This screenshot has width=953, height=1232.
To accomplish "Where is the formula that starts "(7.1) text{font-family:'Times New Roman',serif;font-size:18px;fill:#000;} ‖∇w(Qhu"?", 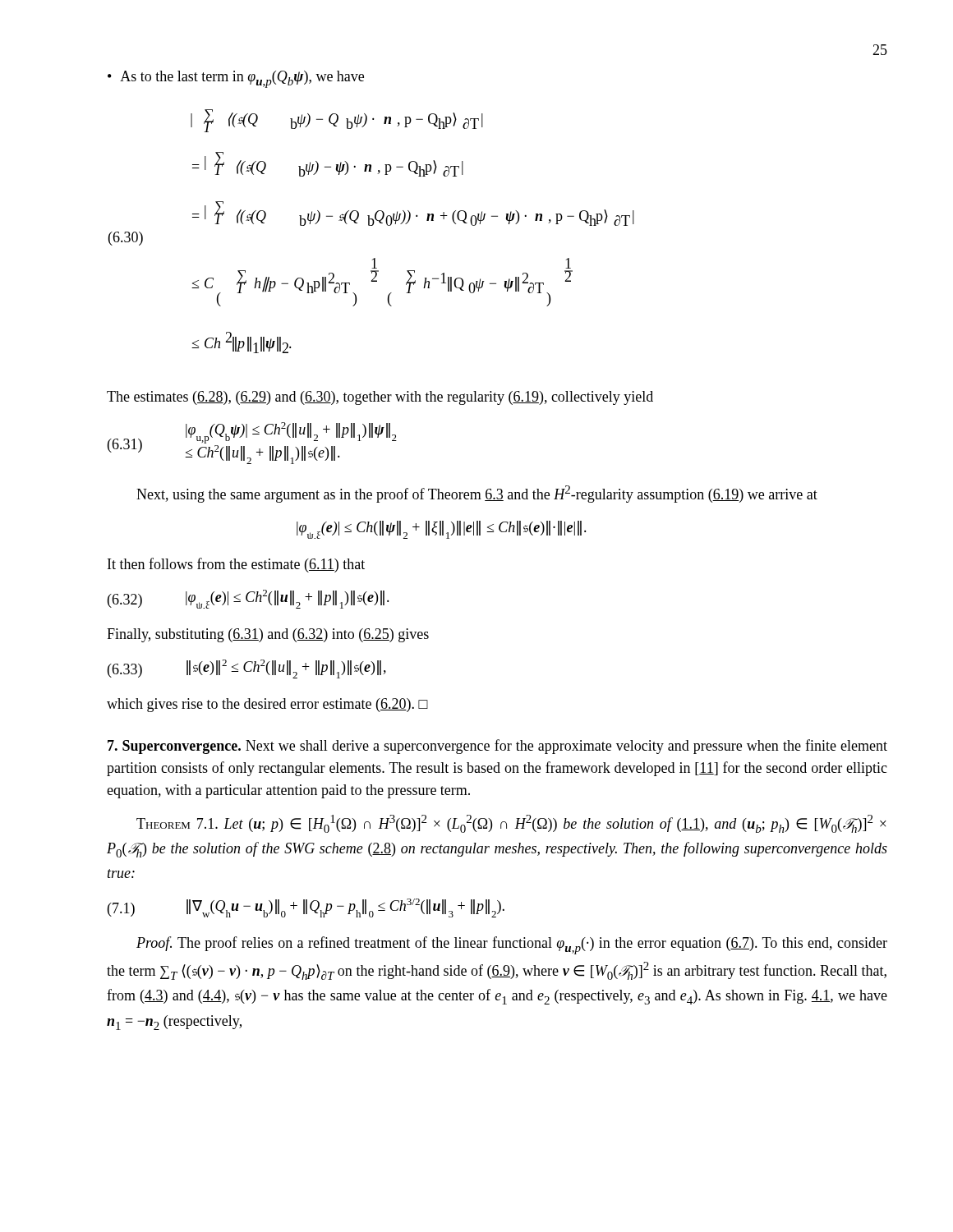I will point(374,909).
